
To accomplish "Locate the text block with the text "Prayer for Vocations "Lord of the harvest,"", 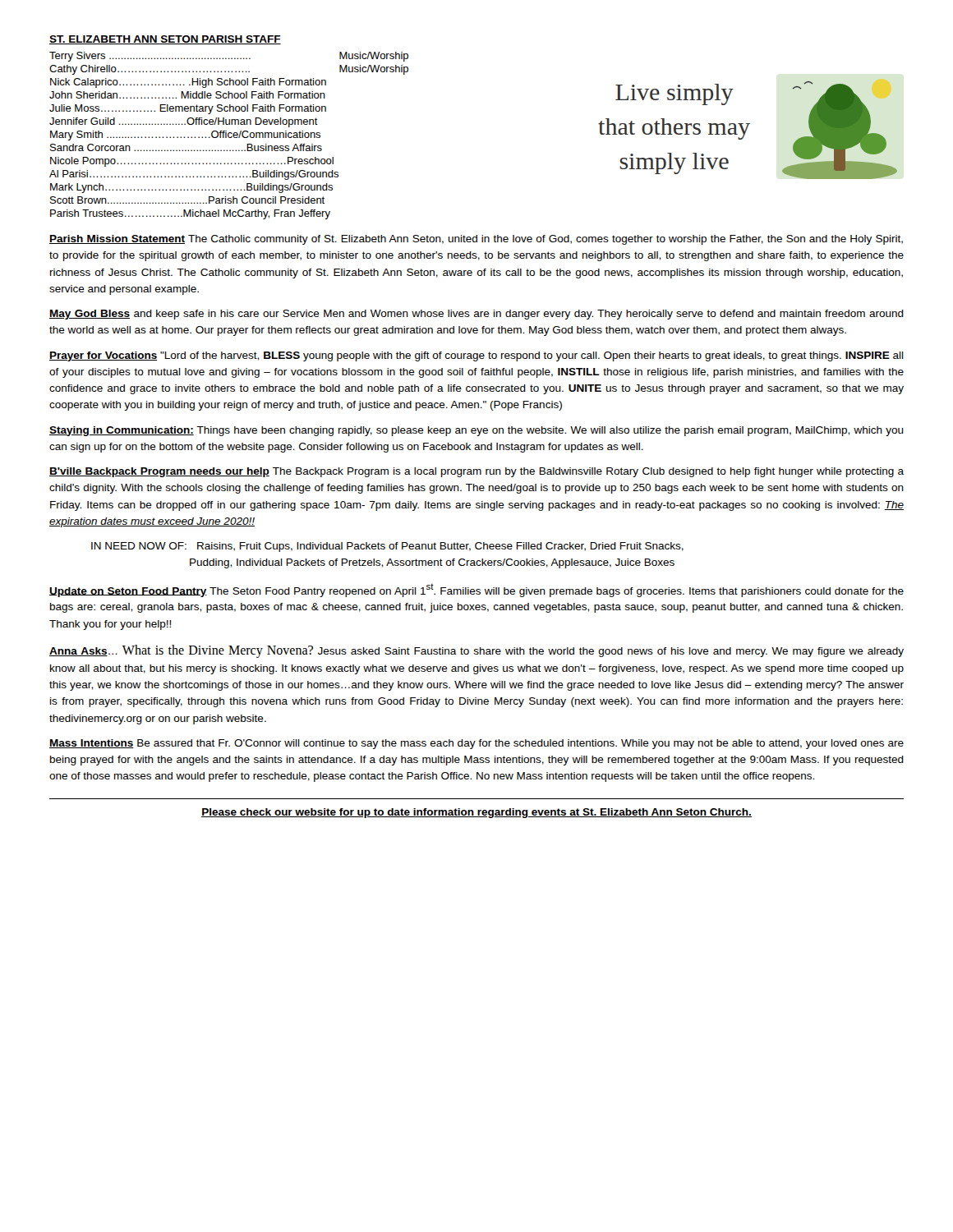I will tap(476, 380).
